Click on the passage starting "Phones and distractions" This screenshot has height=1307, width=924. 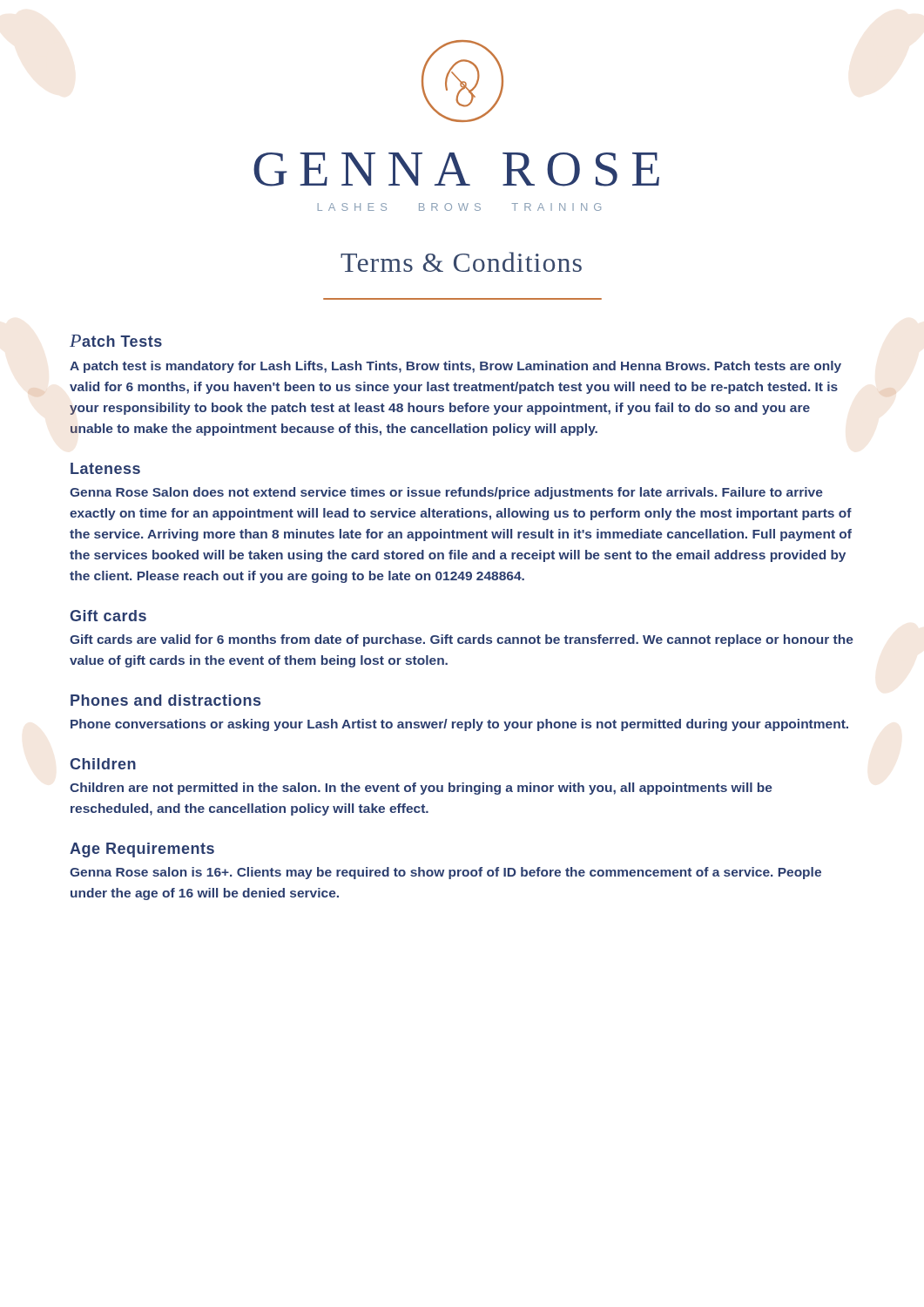165,700
